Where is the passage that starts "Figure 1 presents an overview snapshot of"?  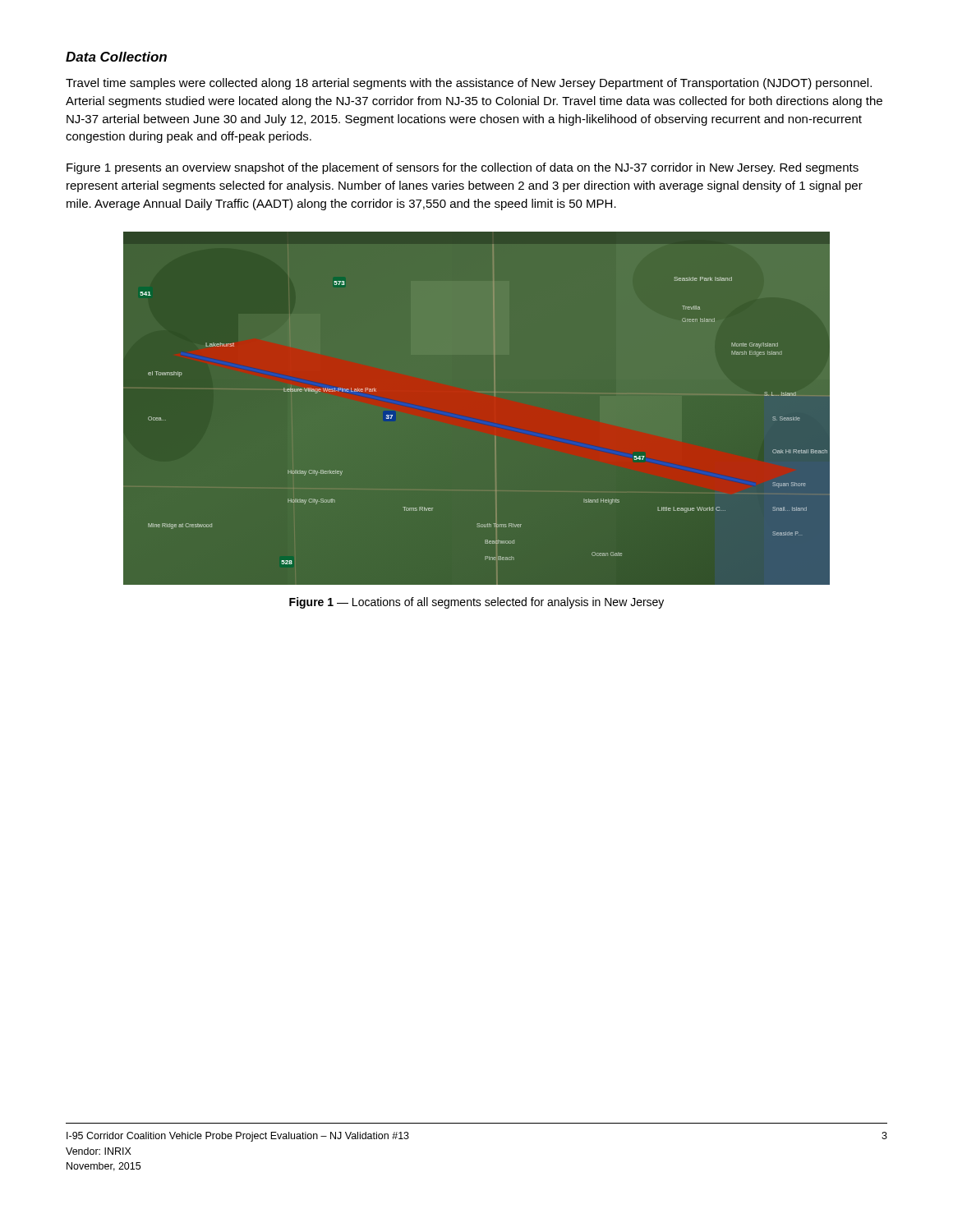coord(464,185)
